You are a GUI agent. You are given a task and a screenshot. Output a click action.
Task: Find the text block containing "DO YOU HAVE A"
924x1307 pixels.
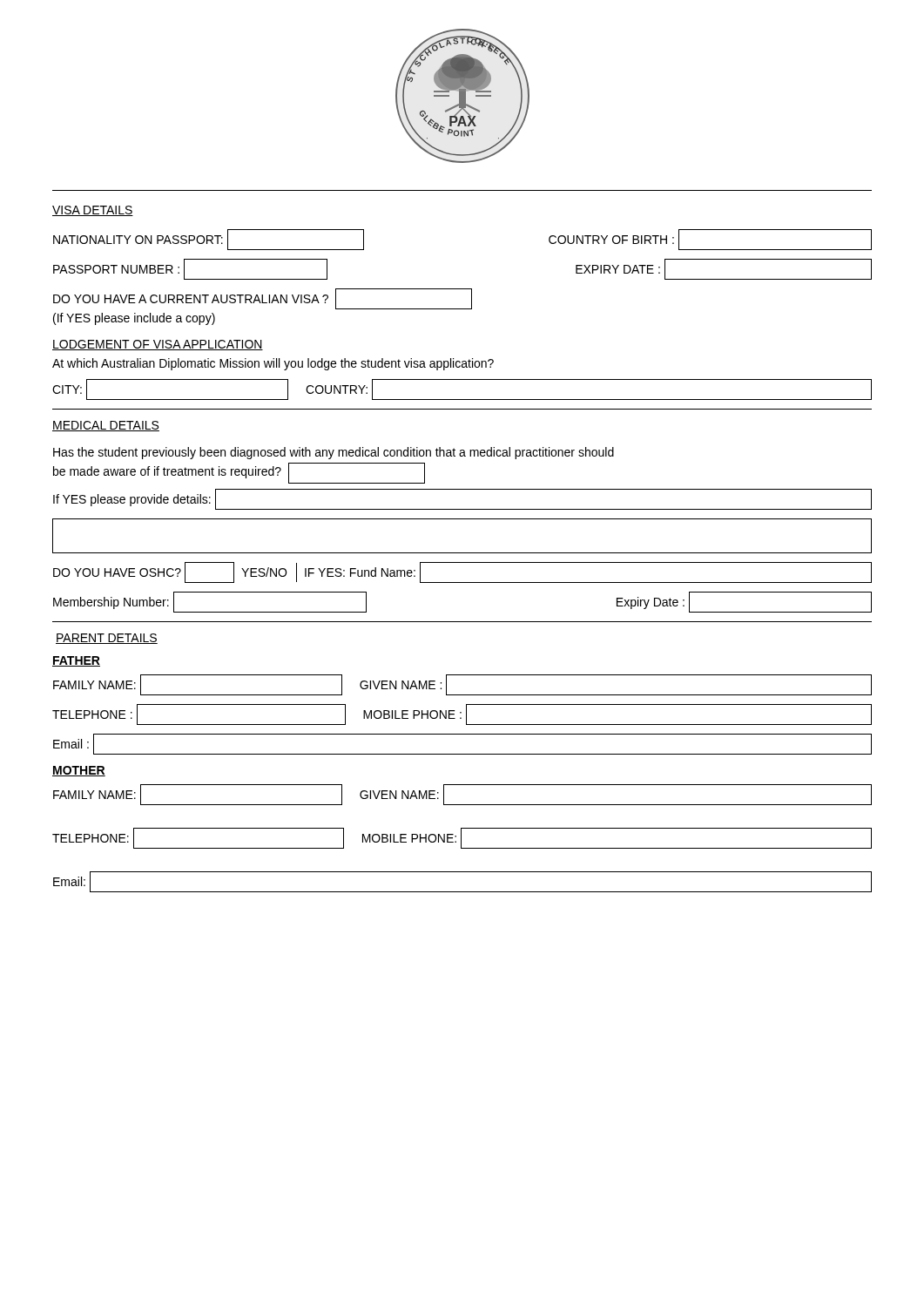coord(262,299)
